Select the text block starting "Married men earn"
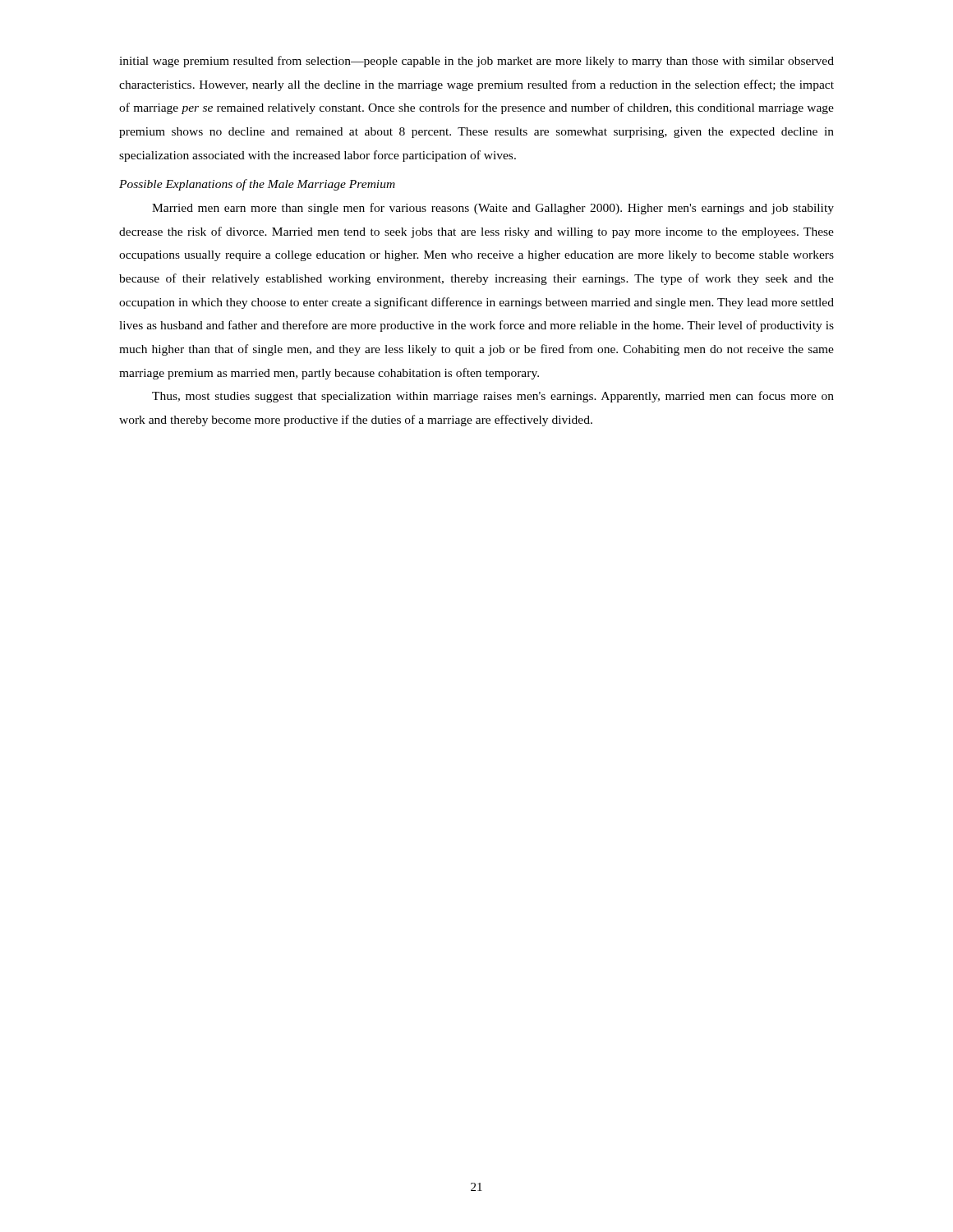The height and width of the screenshot is (1232, 953). [x=476, y=290]
